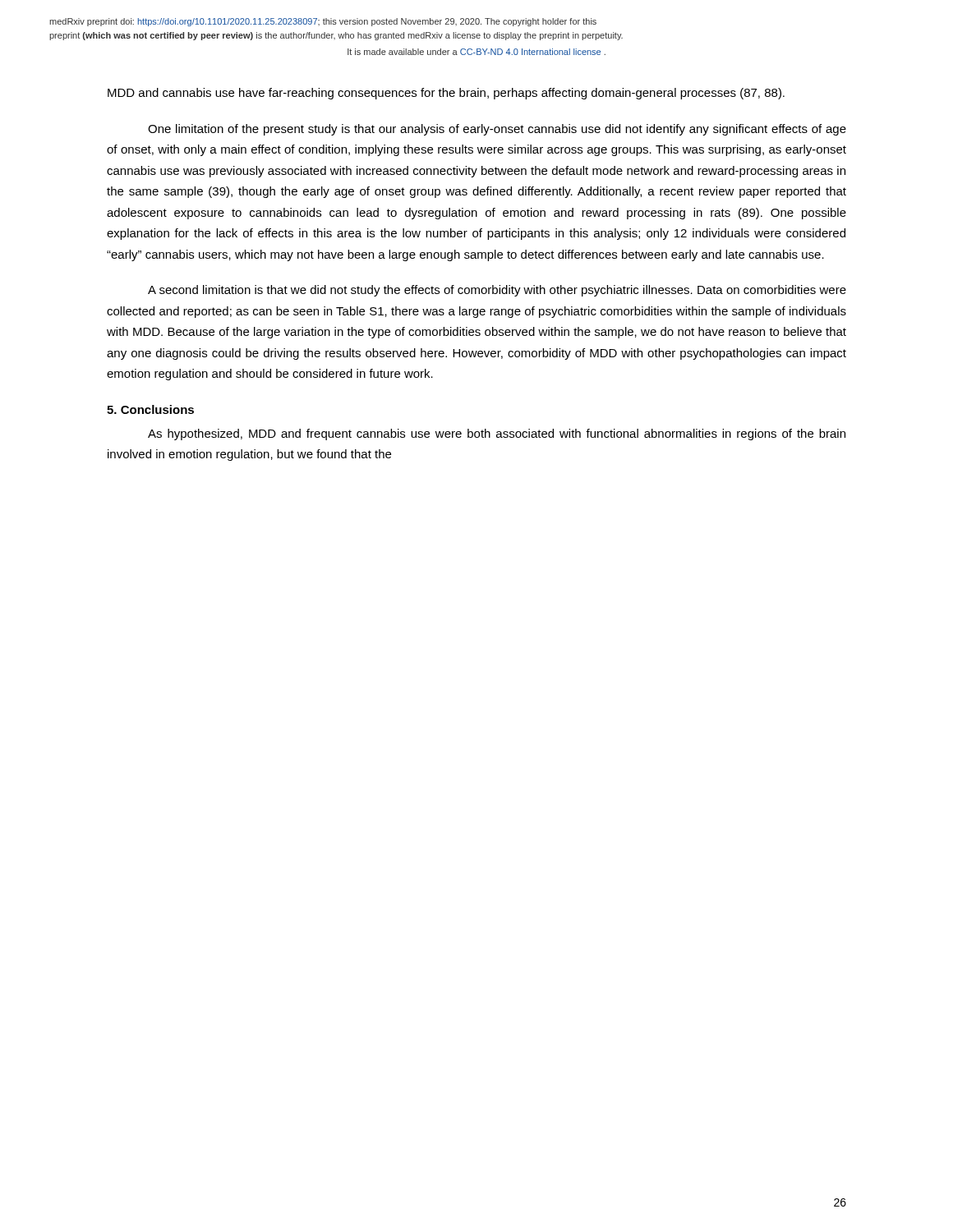The width and height of the screenshot is (953, 1232).
Task: Select the section header that says "5. Conclusions"
Action: click(151, 409)
